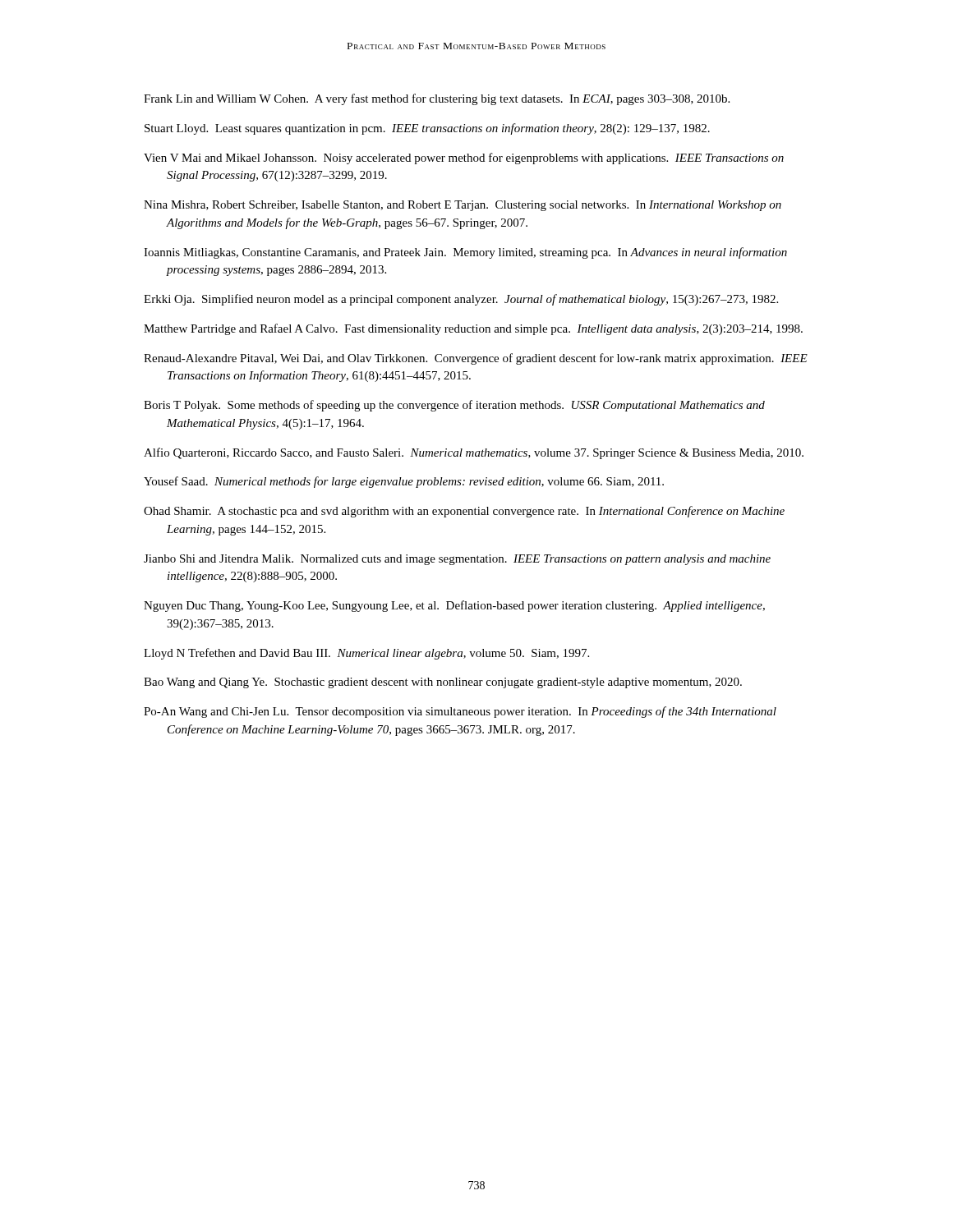Image resolution: width=953 pixels, height=1232 pixels.
Task: Select the list item that reads "Lloyd N Trefethen and David"
Action: click(367, 653)
